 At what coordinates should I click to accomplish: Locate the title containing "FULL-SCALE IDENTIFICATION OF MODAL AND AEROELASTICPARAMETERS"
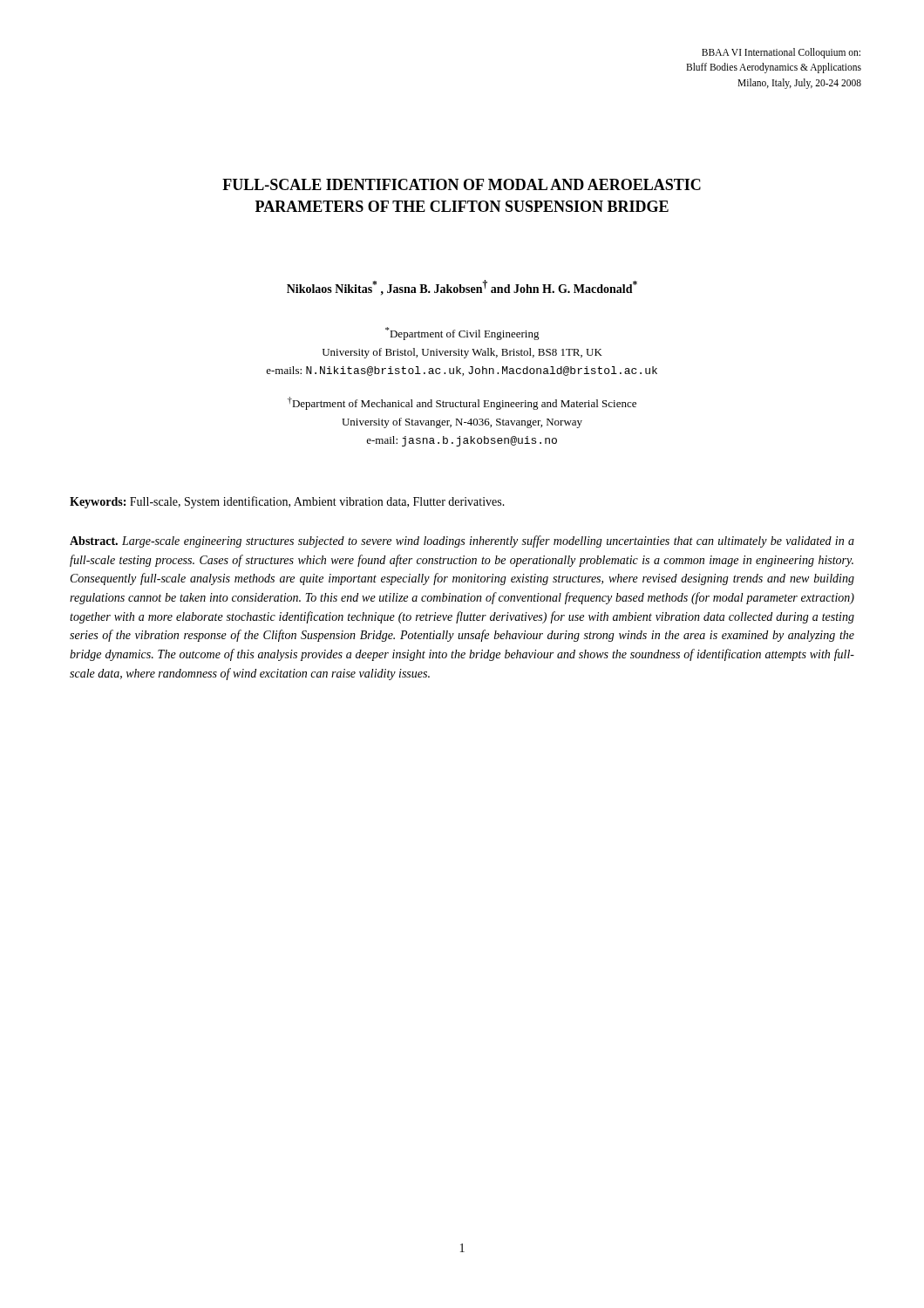click(x=462, y=196)
